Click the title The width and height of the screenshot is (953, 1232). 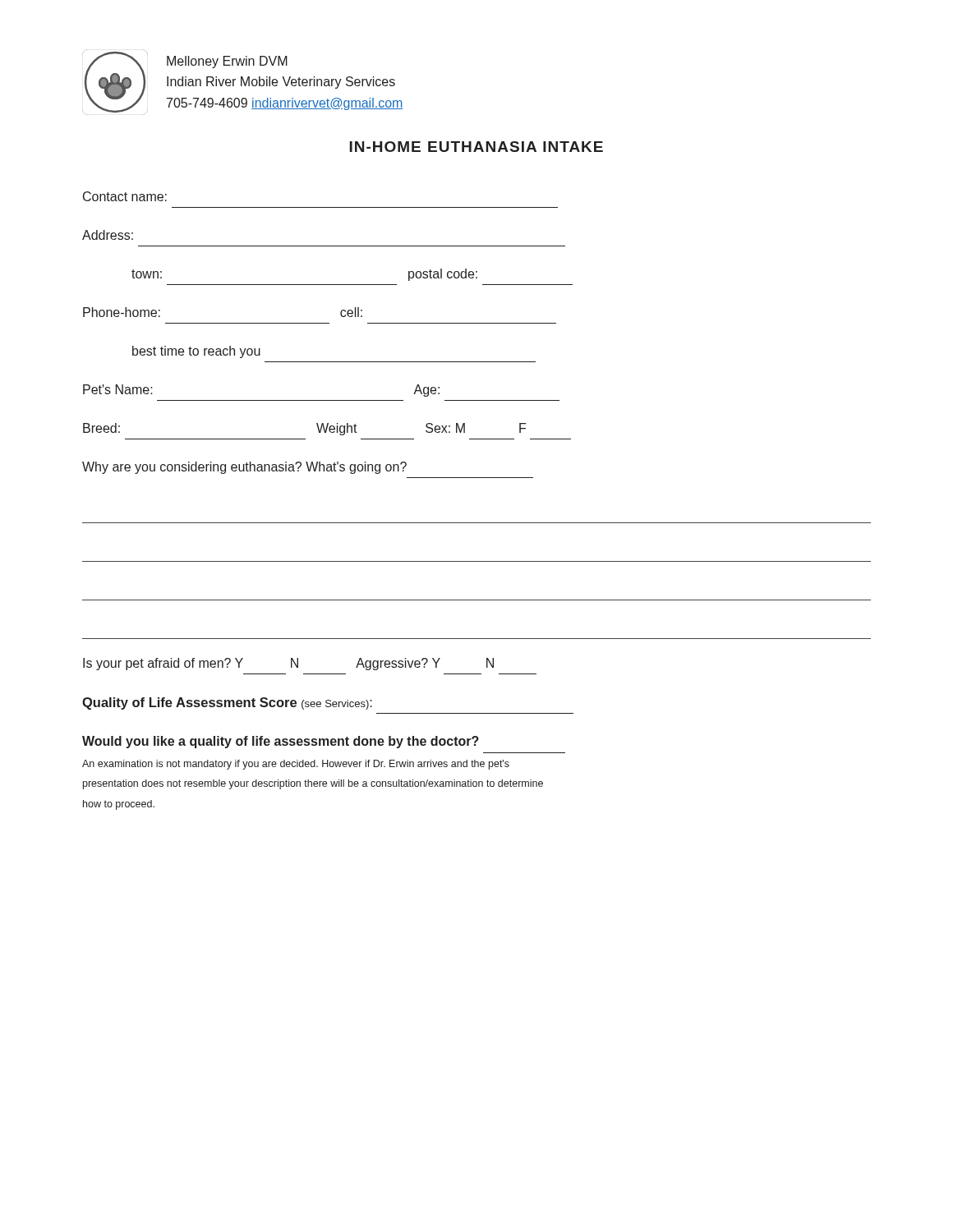(476, 147)
